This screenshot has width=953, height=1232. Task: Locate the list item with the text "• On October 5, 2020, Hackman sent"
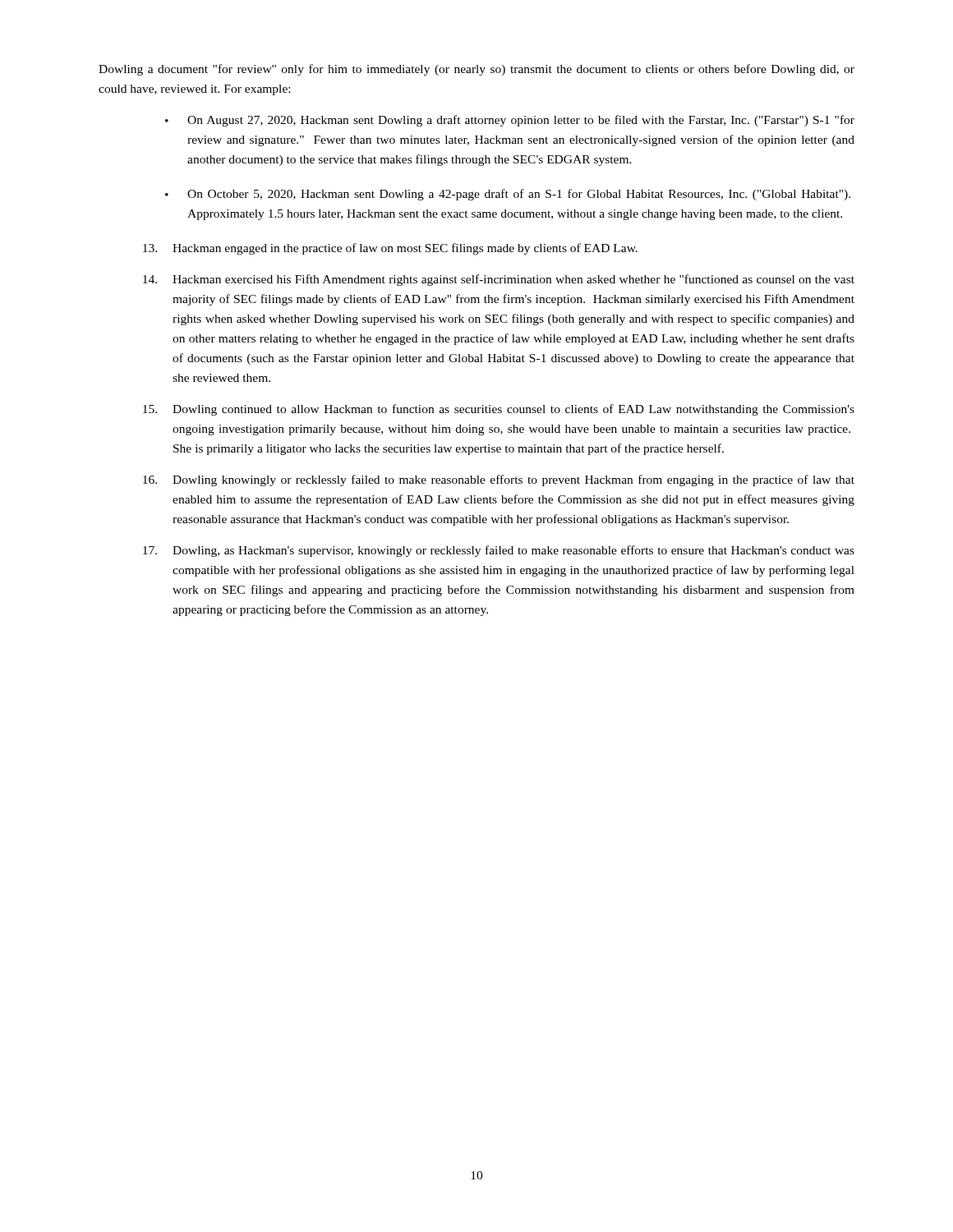(x=509, y=204)
